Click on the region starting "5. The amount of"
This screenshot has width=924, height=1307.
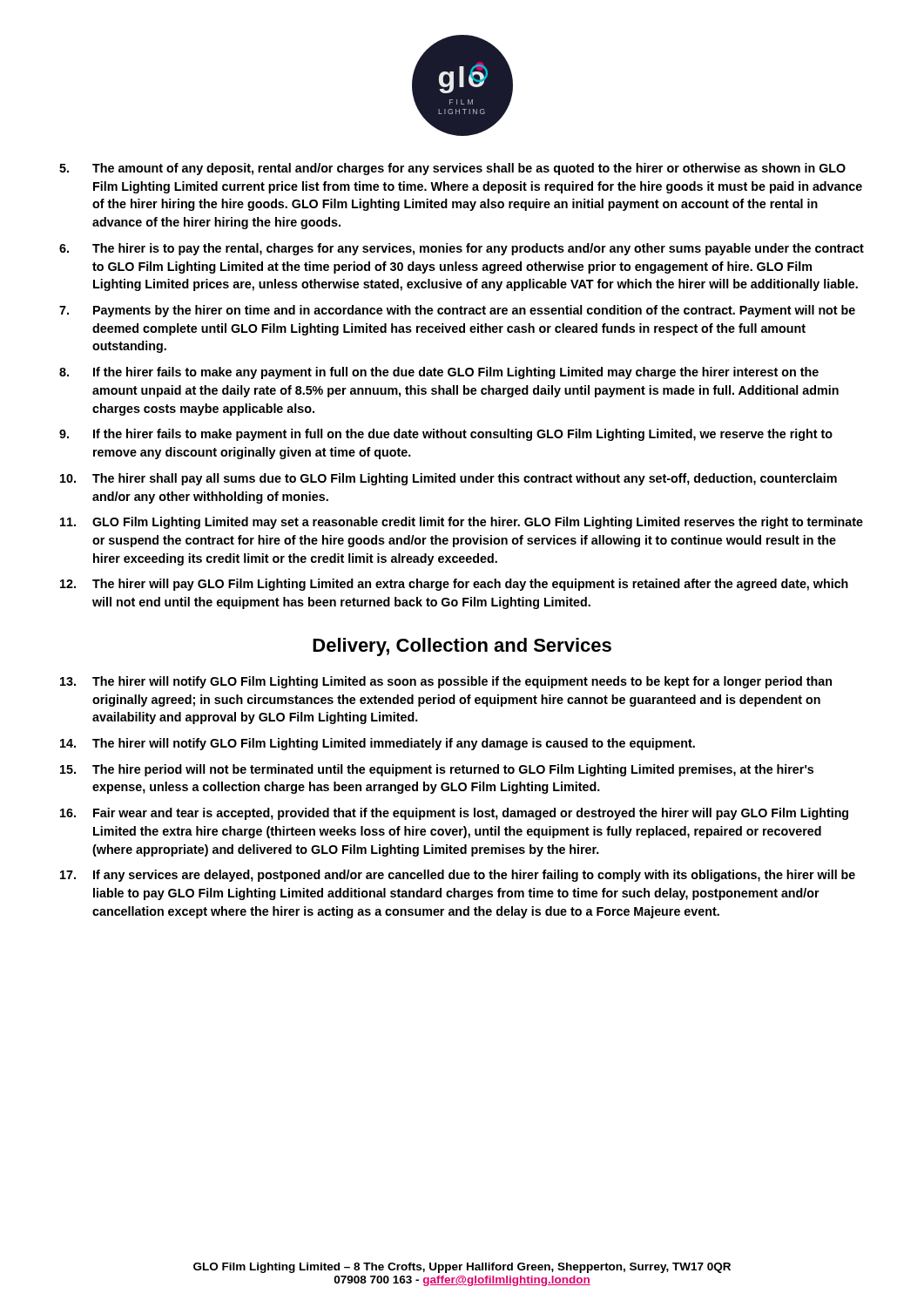click(462, 196)
